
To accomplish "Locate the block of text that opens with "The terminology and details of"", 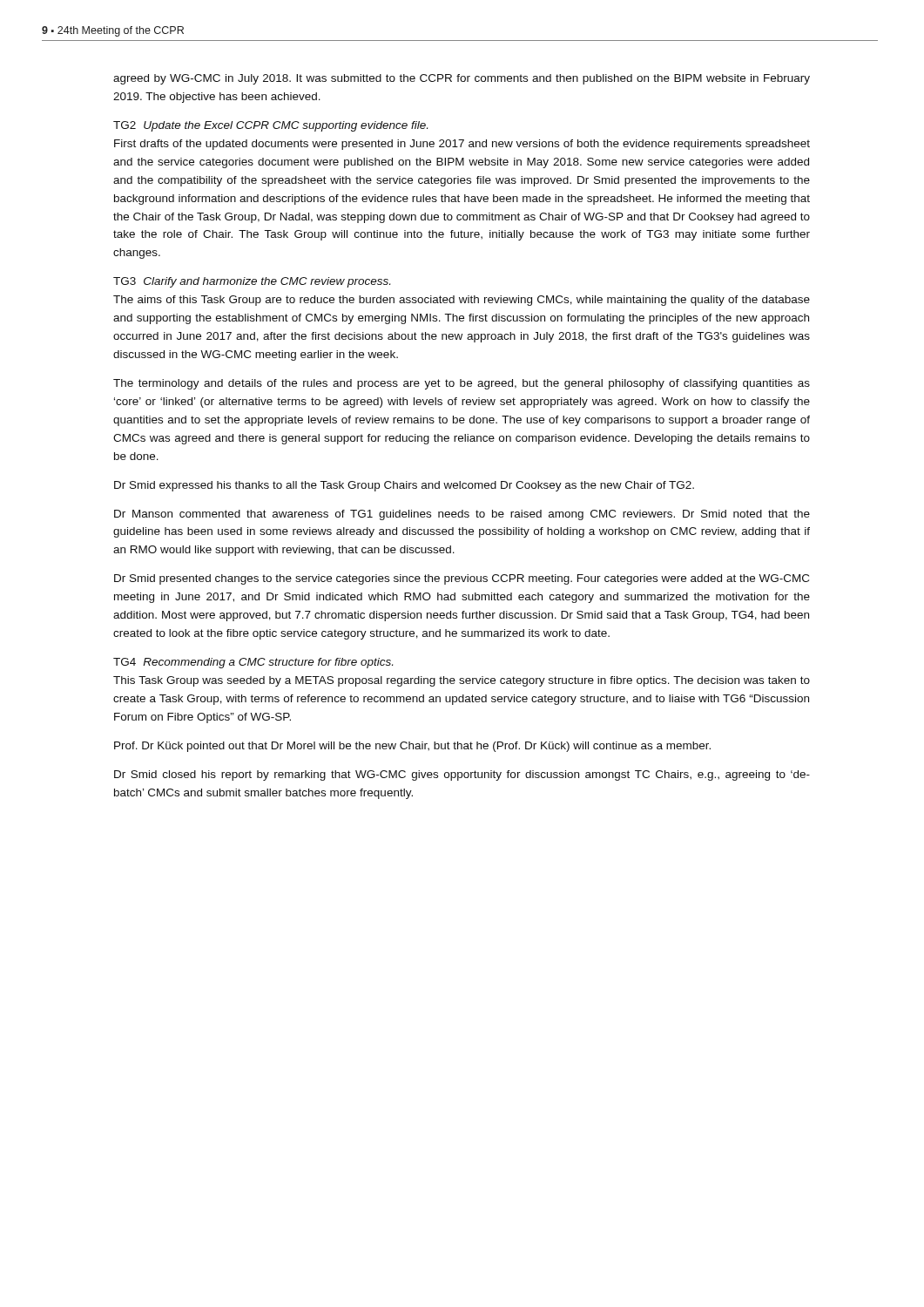I will (462, 419).
